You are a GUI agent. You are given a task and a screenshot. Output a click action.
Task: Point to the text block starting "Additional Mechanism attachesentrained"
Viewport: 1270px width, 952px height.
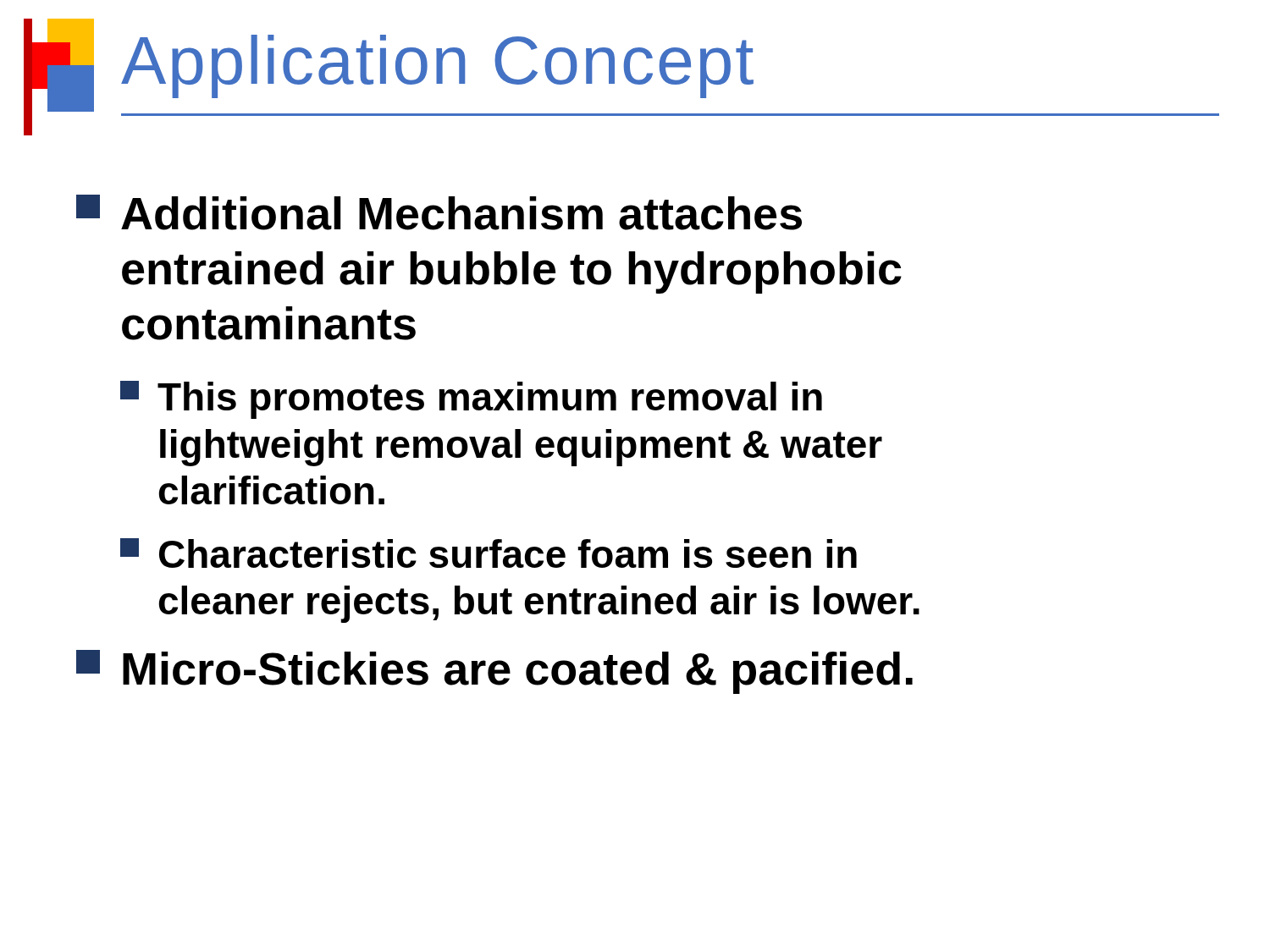[489, 268]
